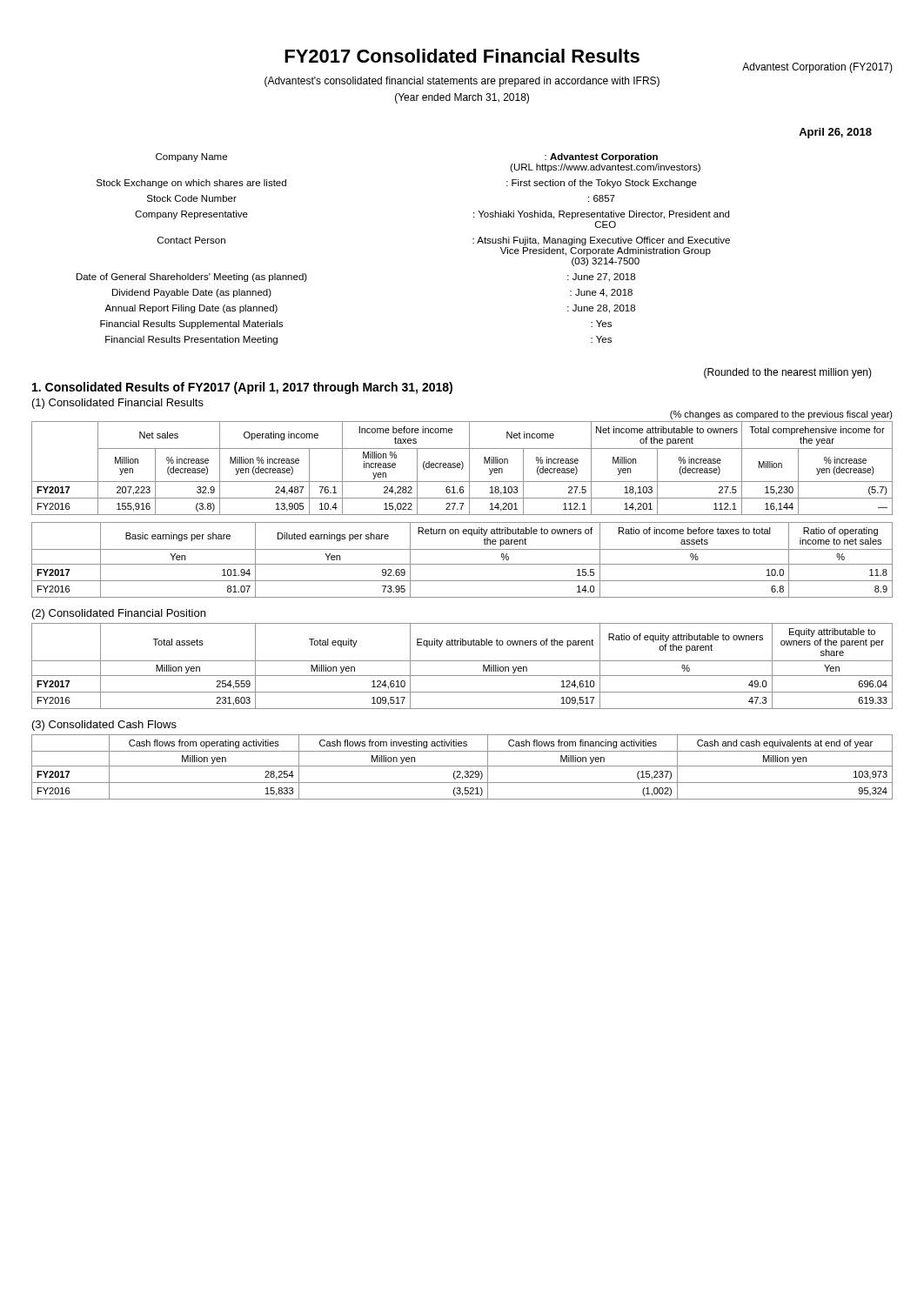Viewport: 924px width, 1305px height.
Task: Click on the table containing "Diluted earnings per share"
Action: (x=462, y=560)
